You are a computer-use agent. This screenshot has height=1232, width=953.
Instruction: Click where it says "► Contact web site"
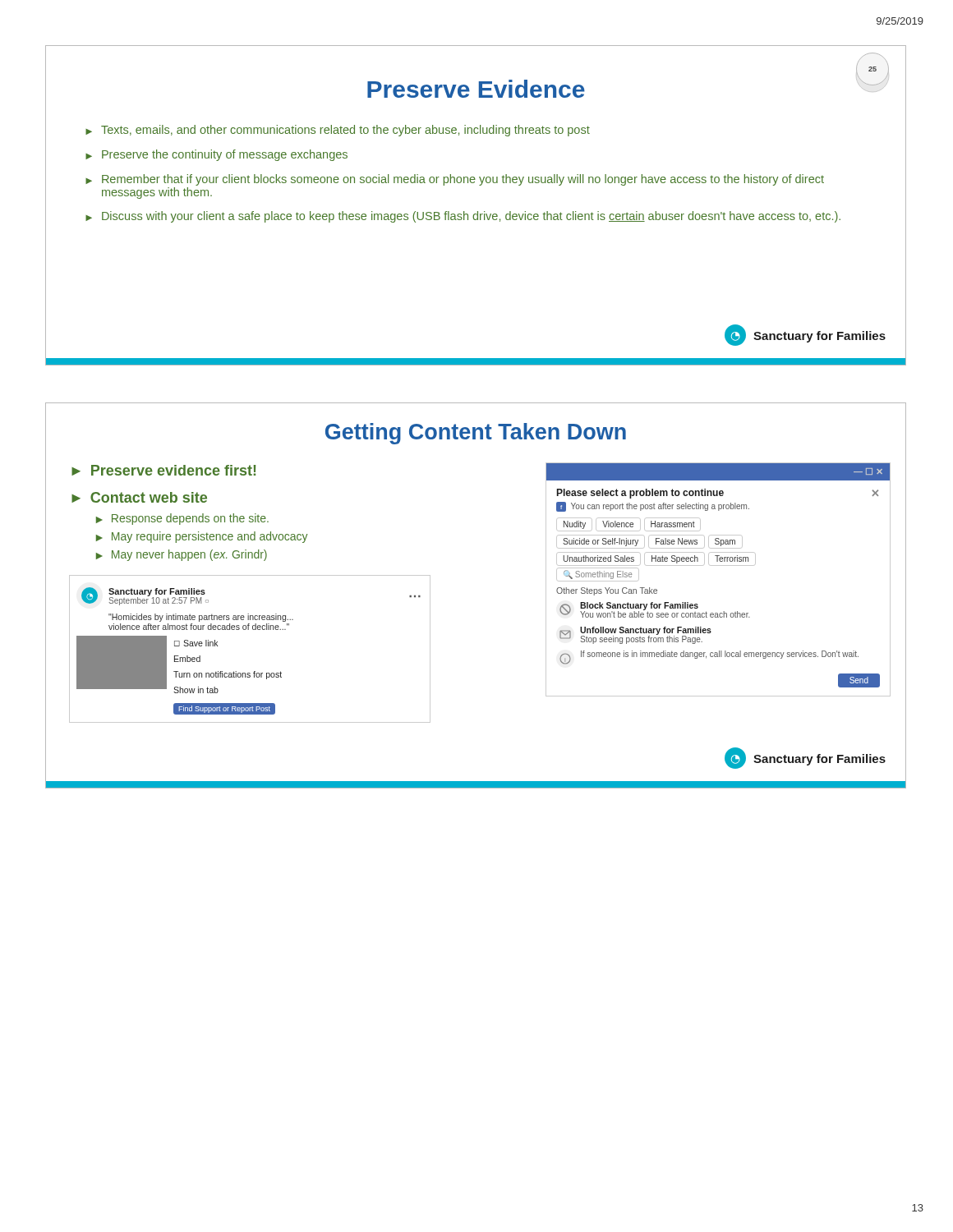[138, 498]
